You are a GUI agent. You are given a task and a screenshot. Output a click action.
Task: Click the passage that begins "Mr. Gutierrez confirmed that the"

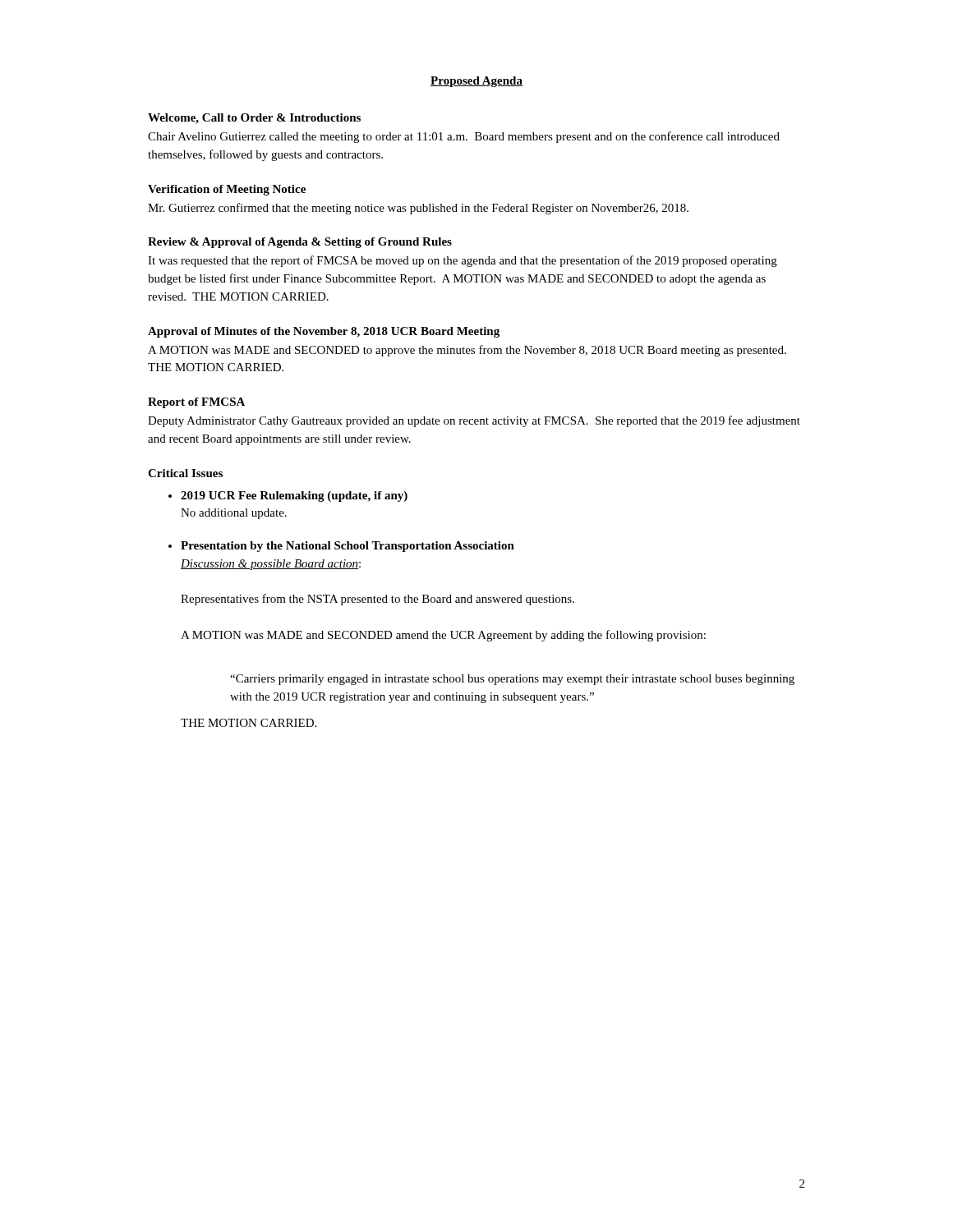pyautogui.click(x=419, y=207)
